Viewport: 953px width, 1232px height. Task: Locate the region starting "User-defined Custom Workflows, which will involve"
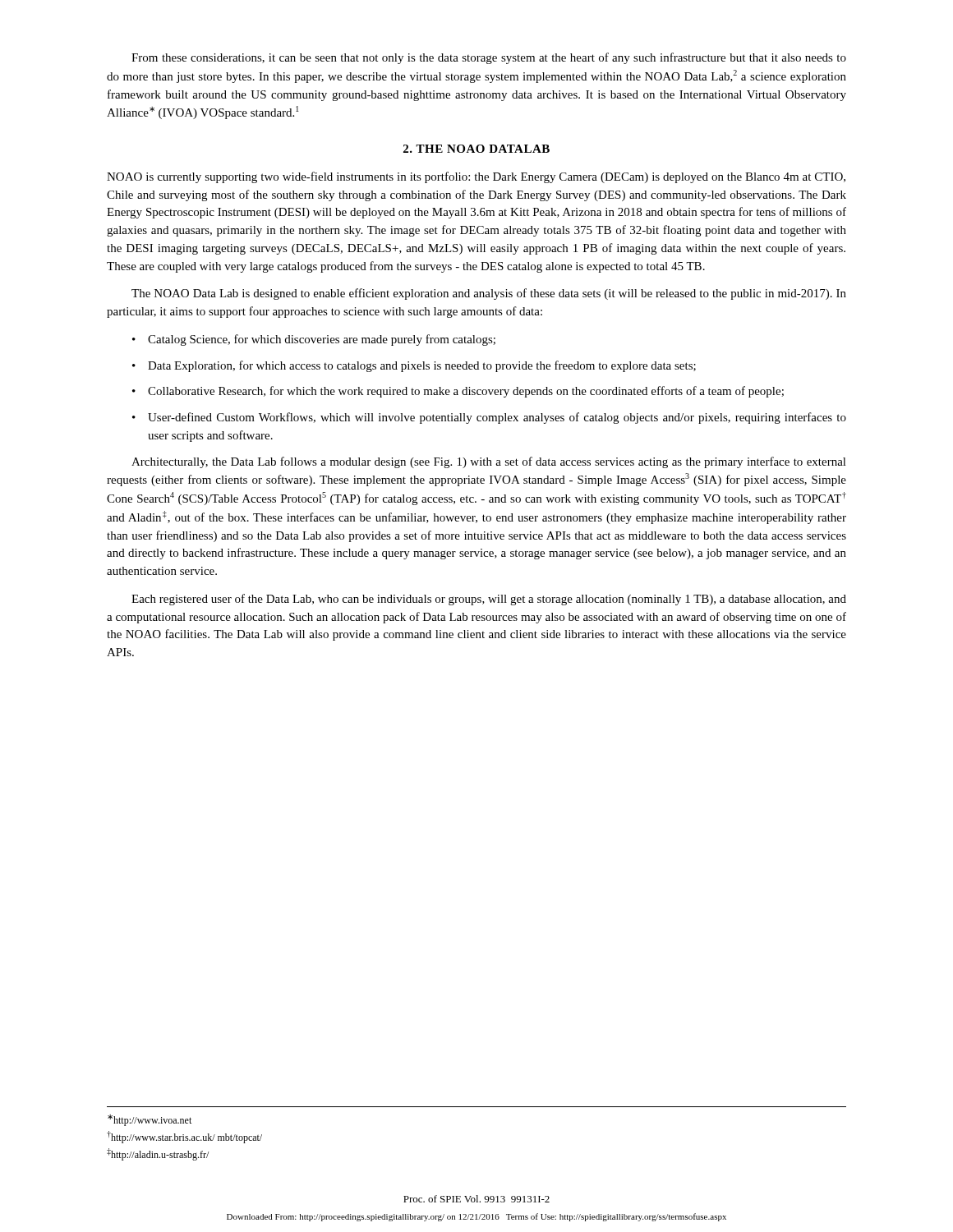497,426
